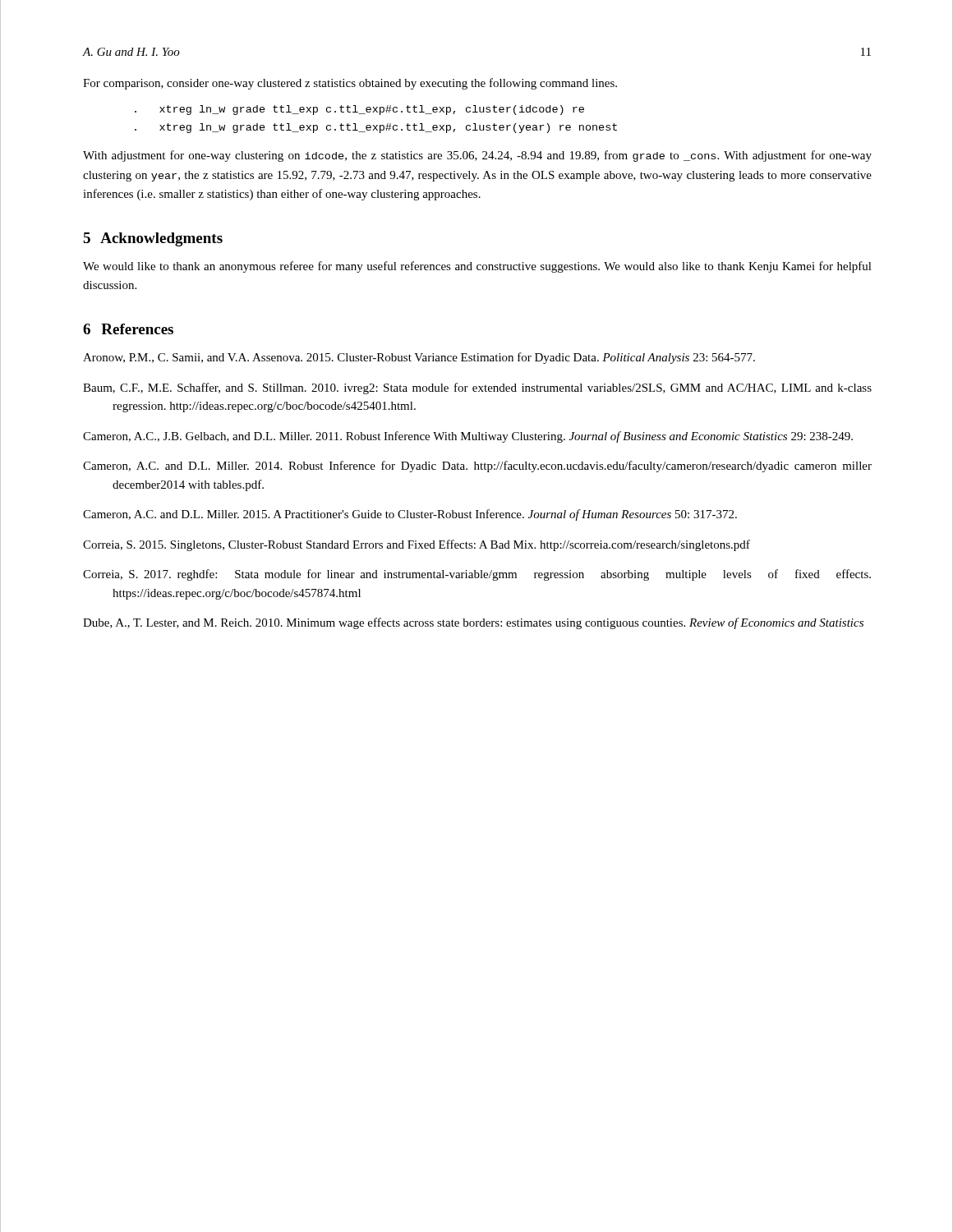The width and height of the screenshot is (953, 1232).
Task: Navigate to the block starting "With adjustment for"
Action: coord(477,175)
